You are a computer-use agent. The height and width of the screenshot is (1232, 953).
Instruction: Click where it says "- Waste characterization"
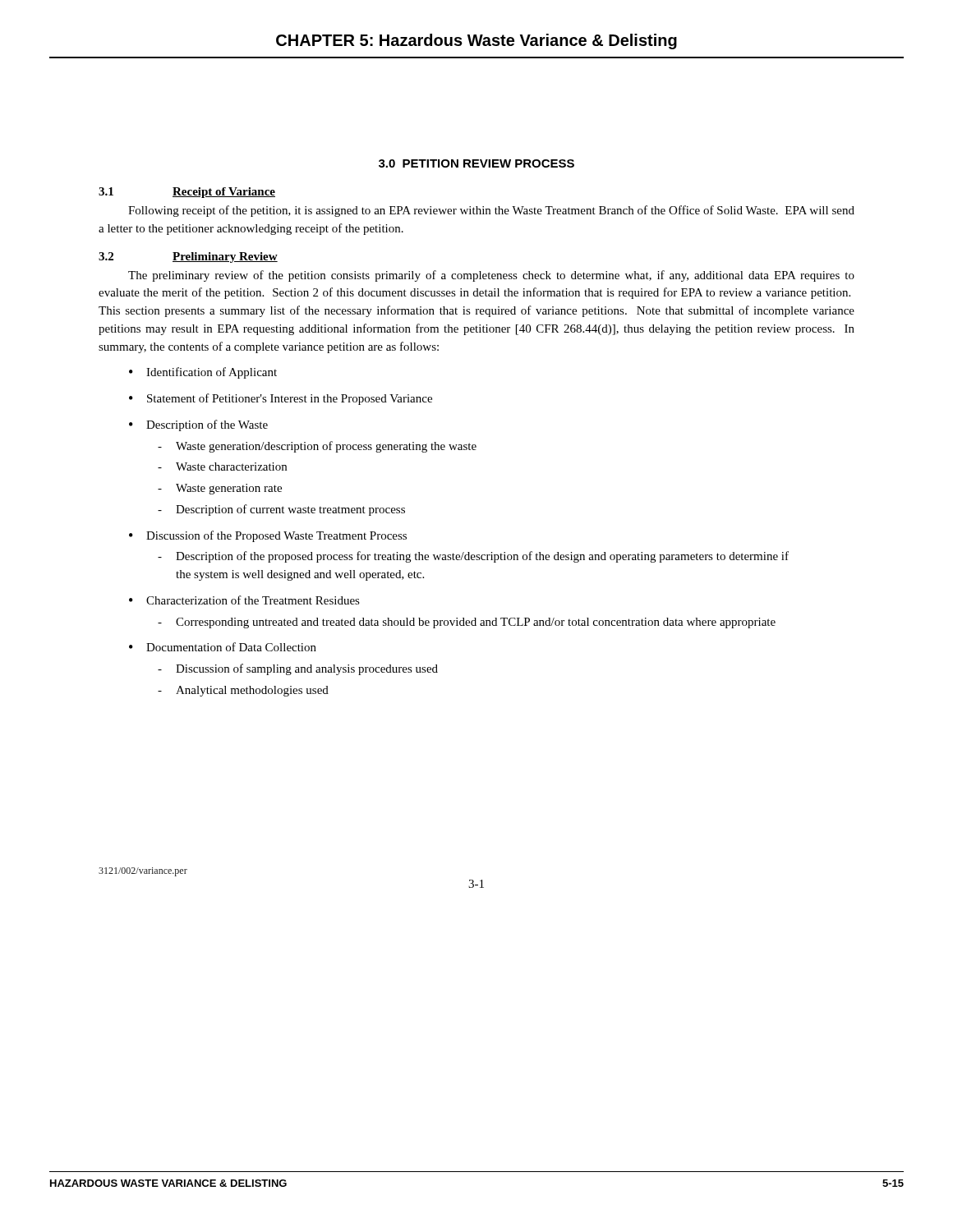(x=222, y=467)
